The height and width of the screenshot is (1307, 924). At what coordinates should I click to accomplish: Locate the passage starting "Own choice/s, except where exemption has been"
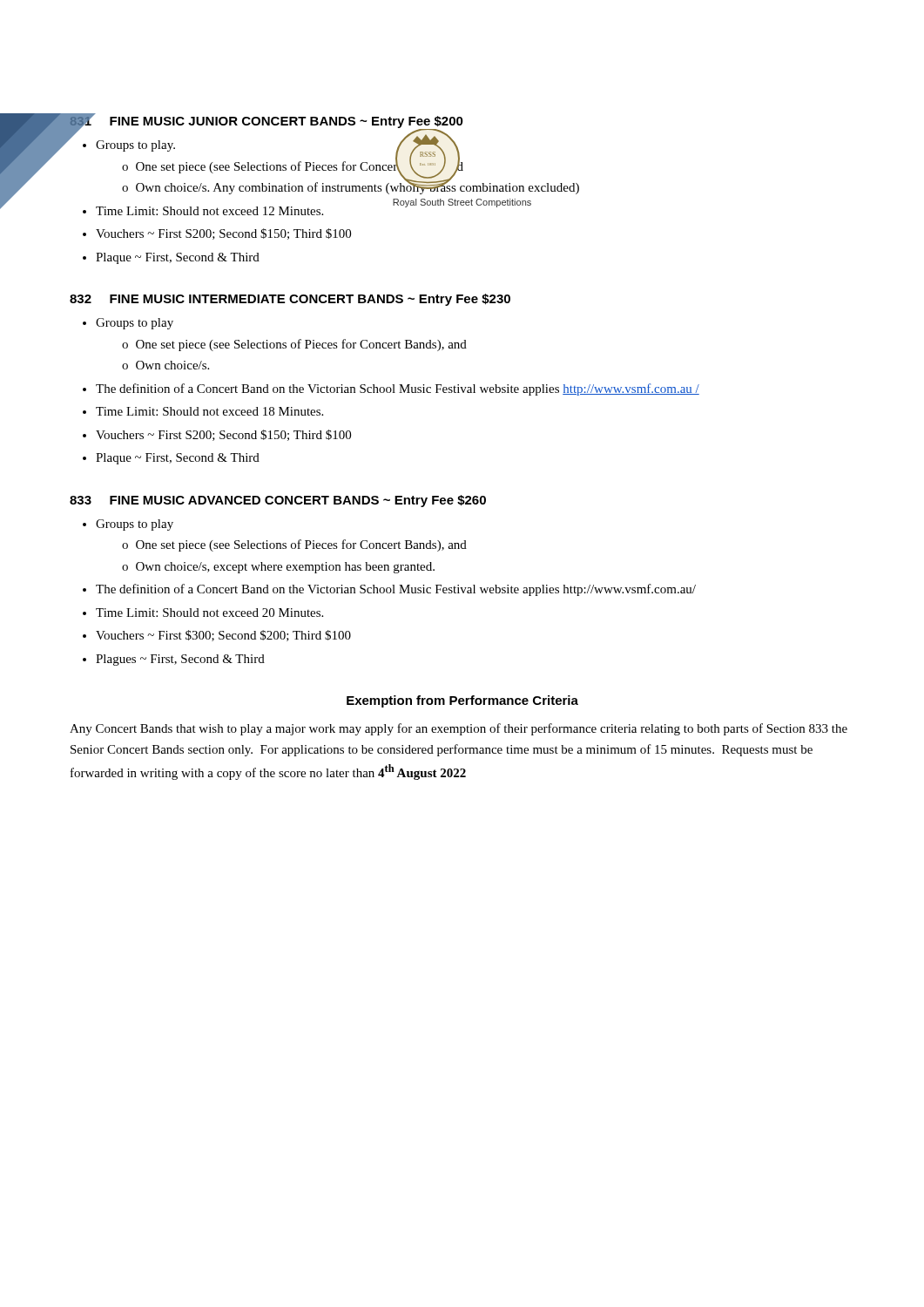pos(285,566)
